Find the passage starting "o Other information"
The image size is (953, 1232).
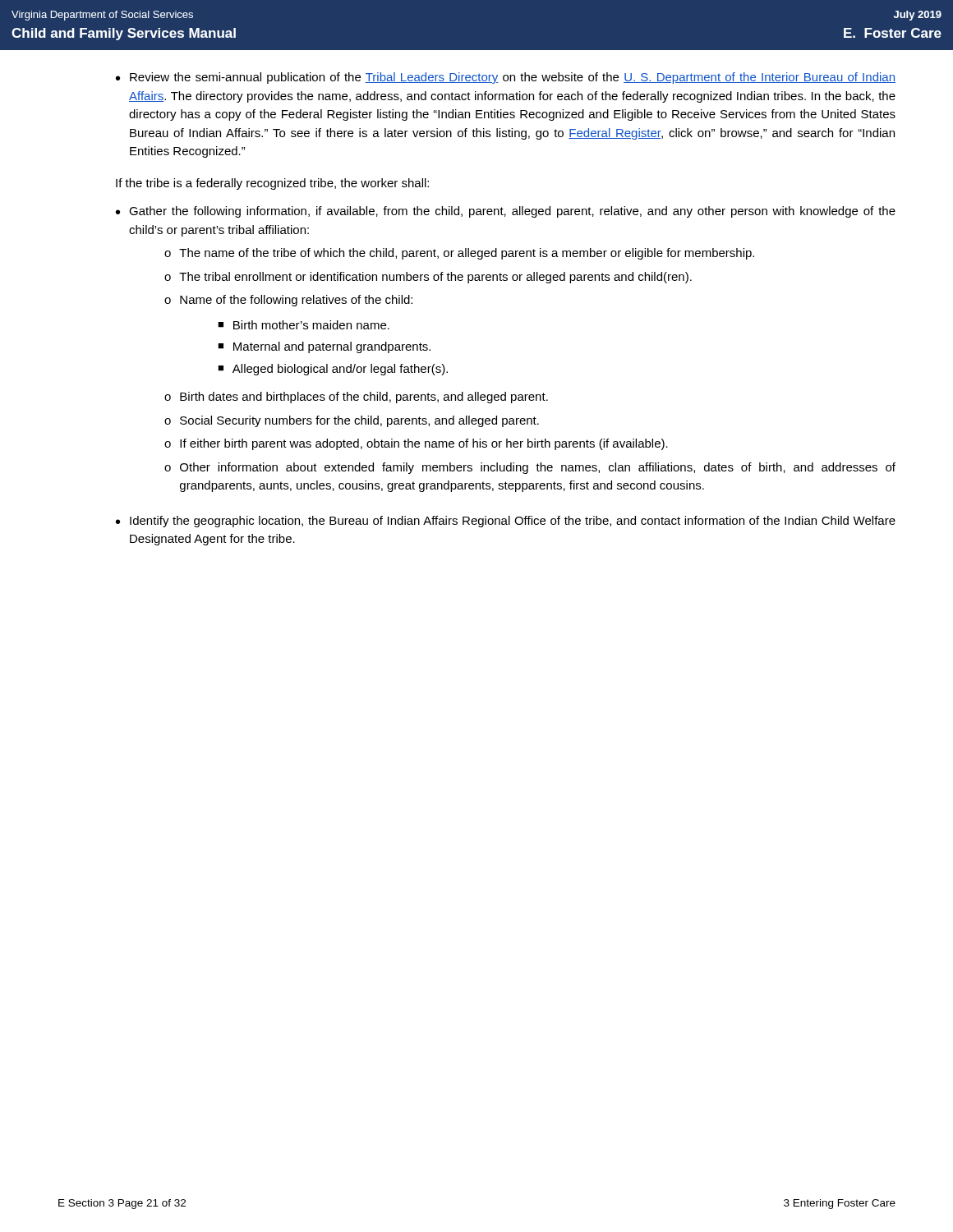(530, 476)
